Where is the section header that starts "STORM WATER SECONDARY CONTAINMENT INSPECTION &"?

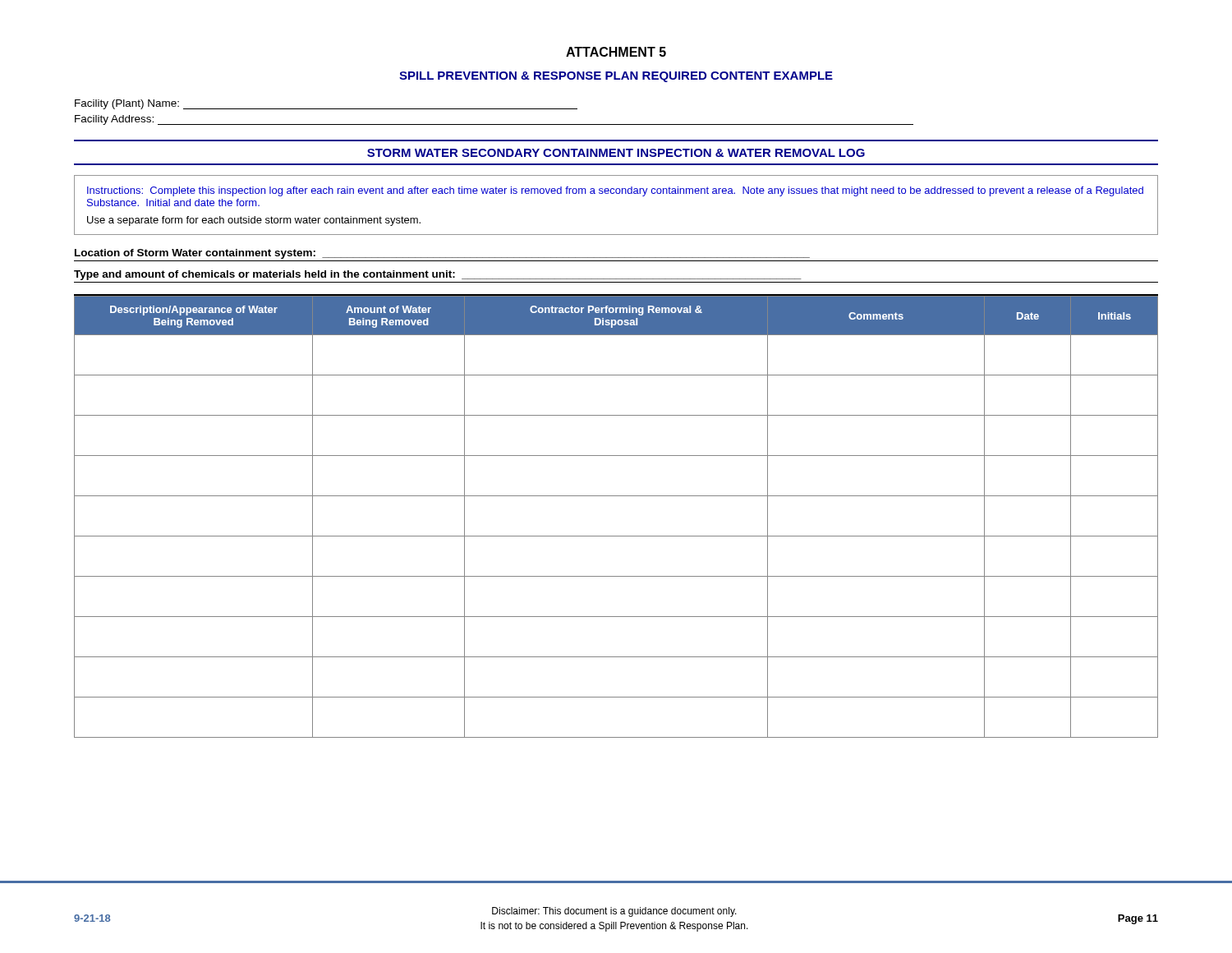pyautogui.click(x=616, y=152)
